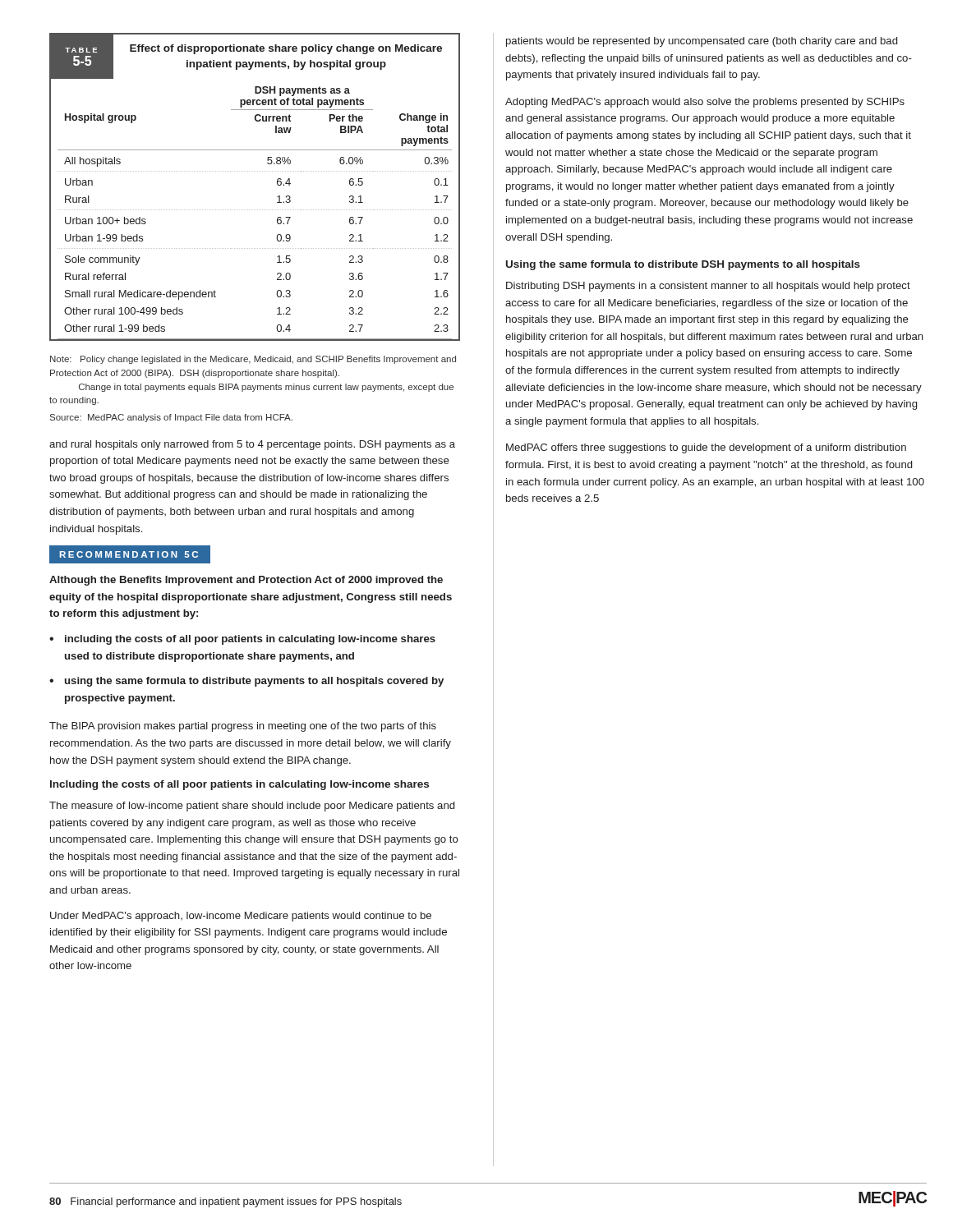Point to the passage starting "Including the costs of all poor patients"
The image size is (976, 1232).
(239, 784)
